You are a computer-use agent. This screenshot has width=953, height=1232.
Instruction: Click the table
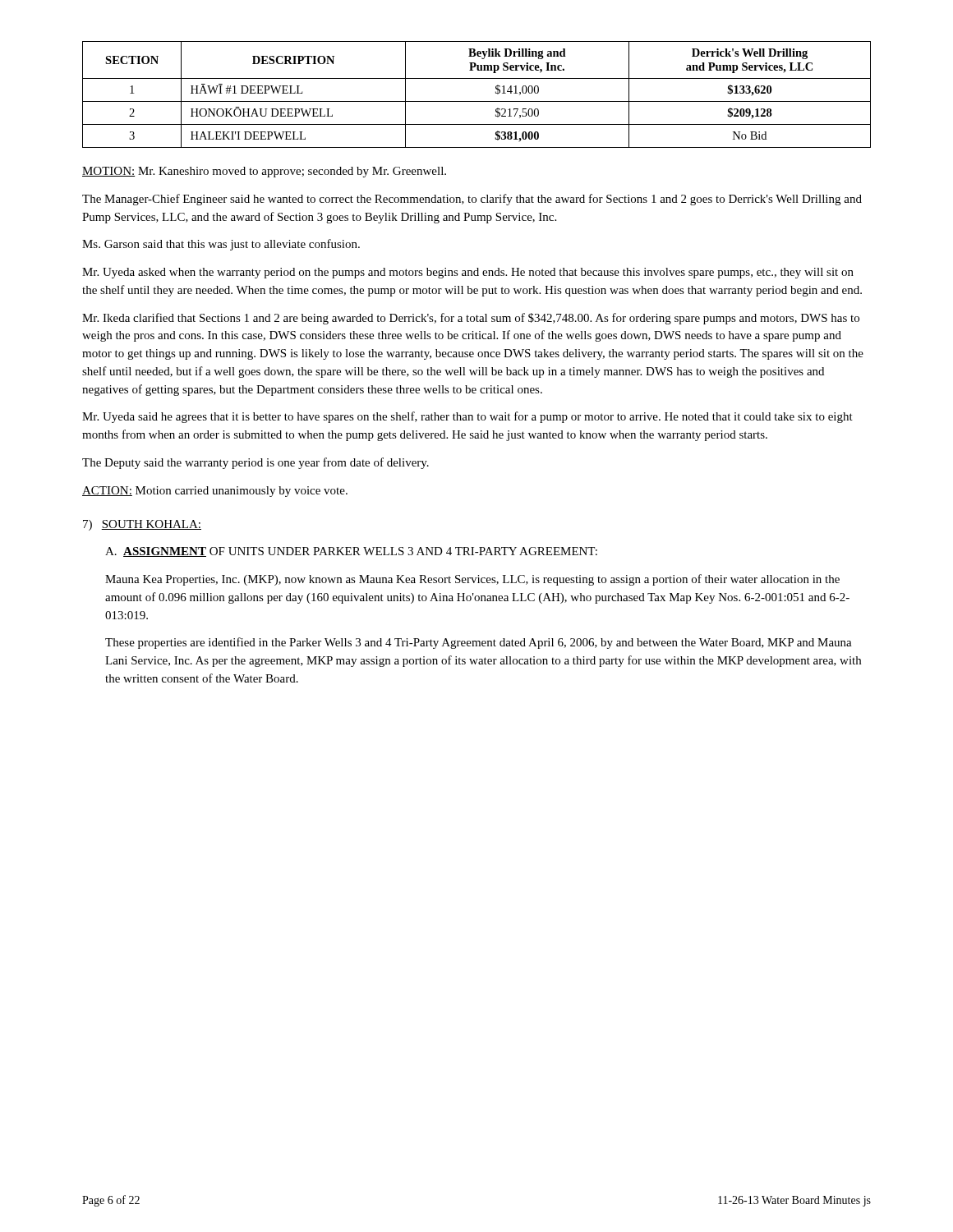(476, 94)
